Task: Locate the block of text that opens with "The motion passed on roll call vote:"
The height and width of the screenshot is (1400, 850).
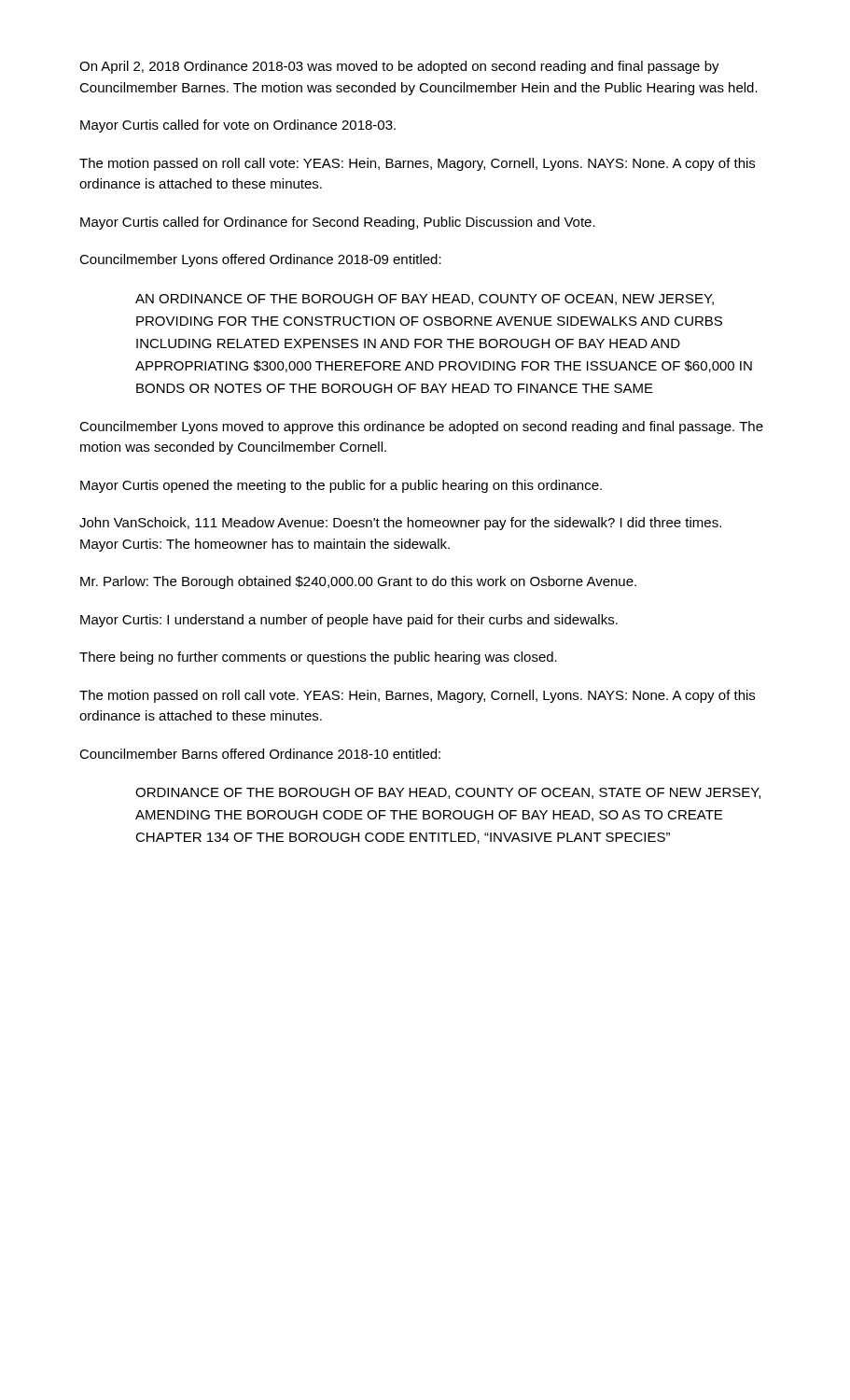Action: (x=417, y=173)
